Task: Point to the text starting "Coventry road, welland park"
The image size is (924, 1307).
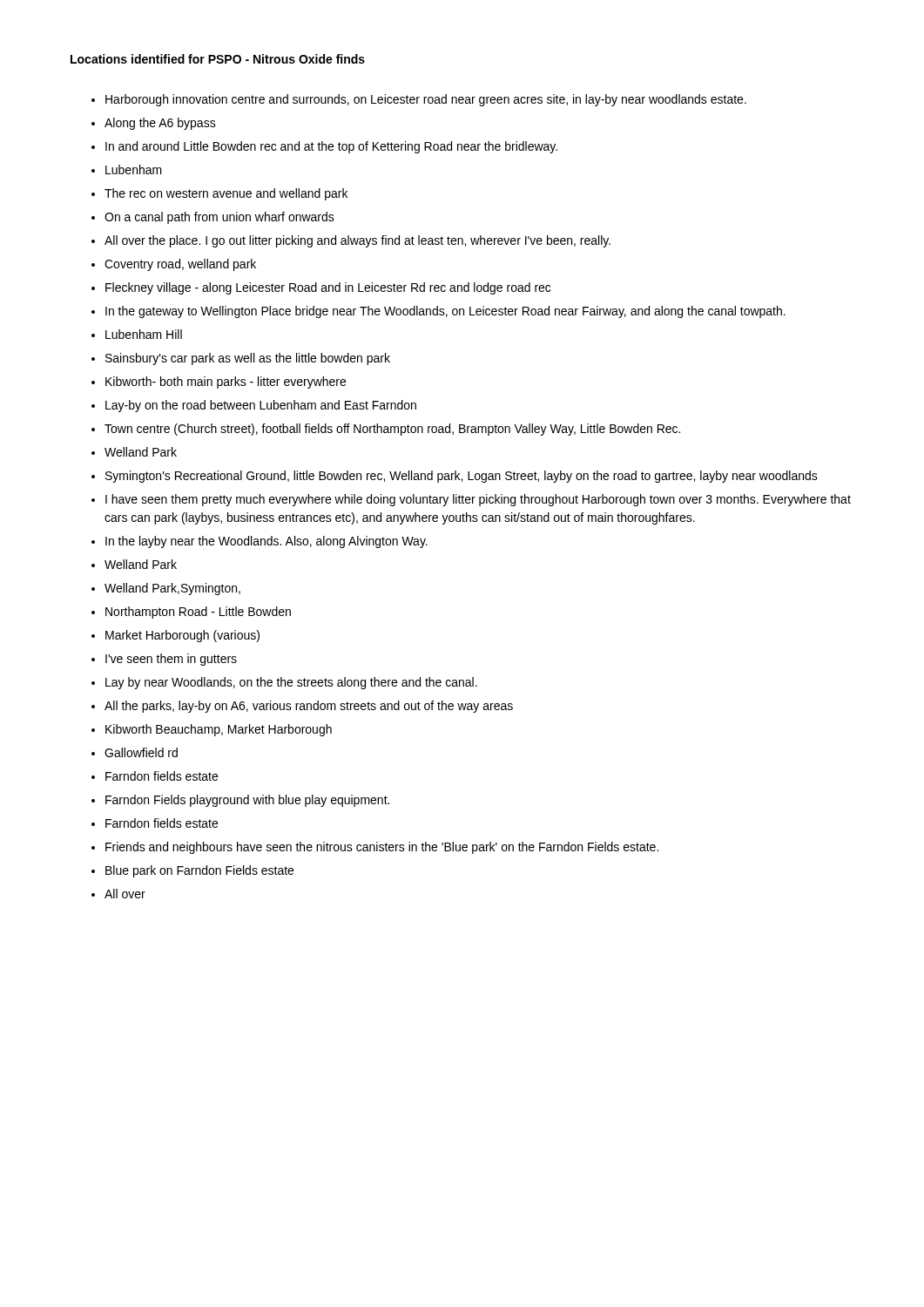Action: (180, 264)
